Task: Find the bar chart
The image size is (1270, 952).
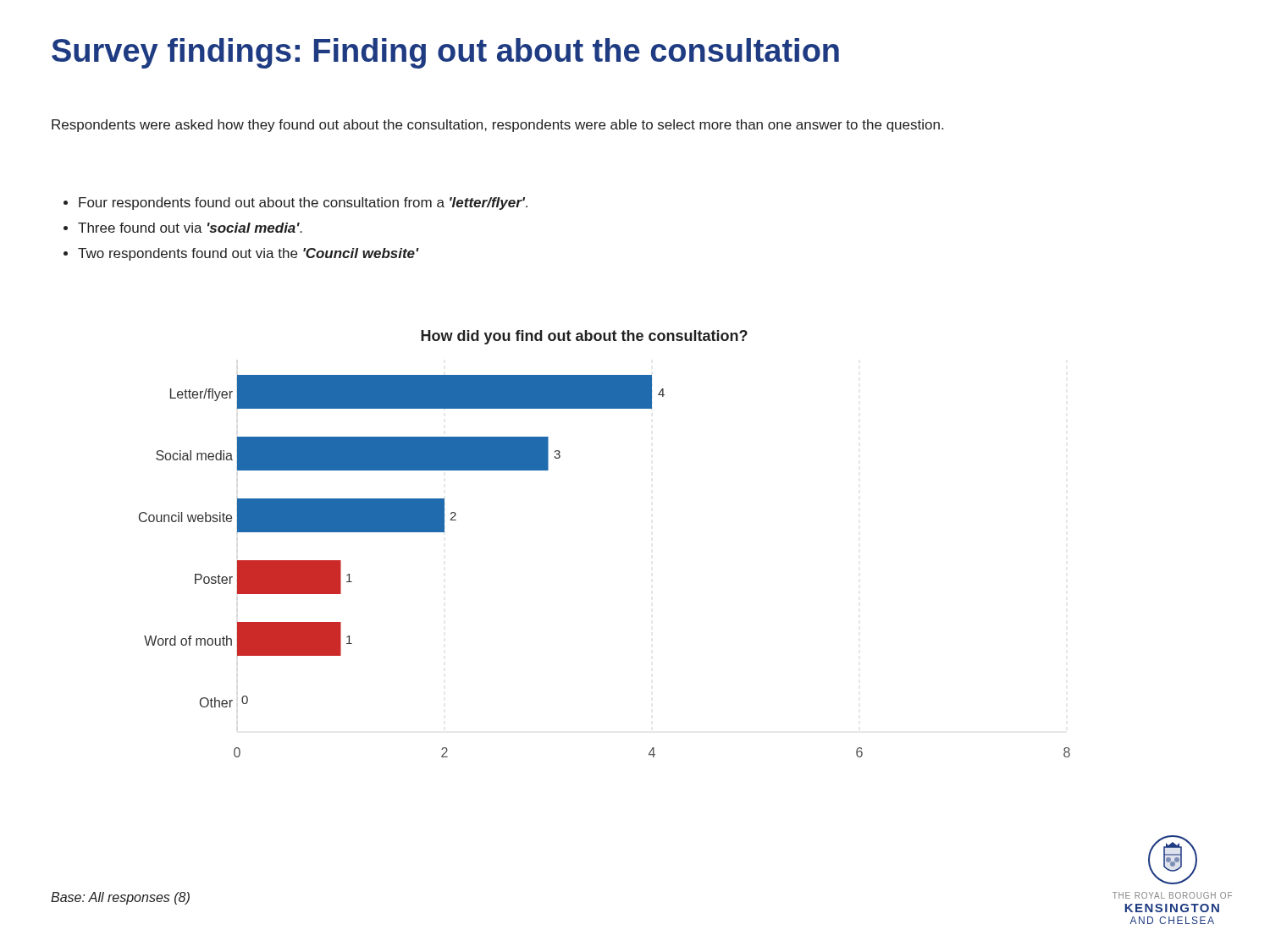Action: pos(601,563)
